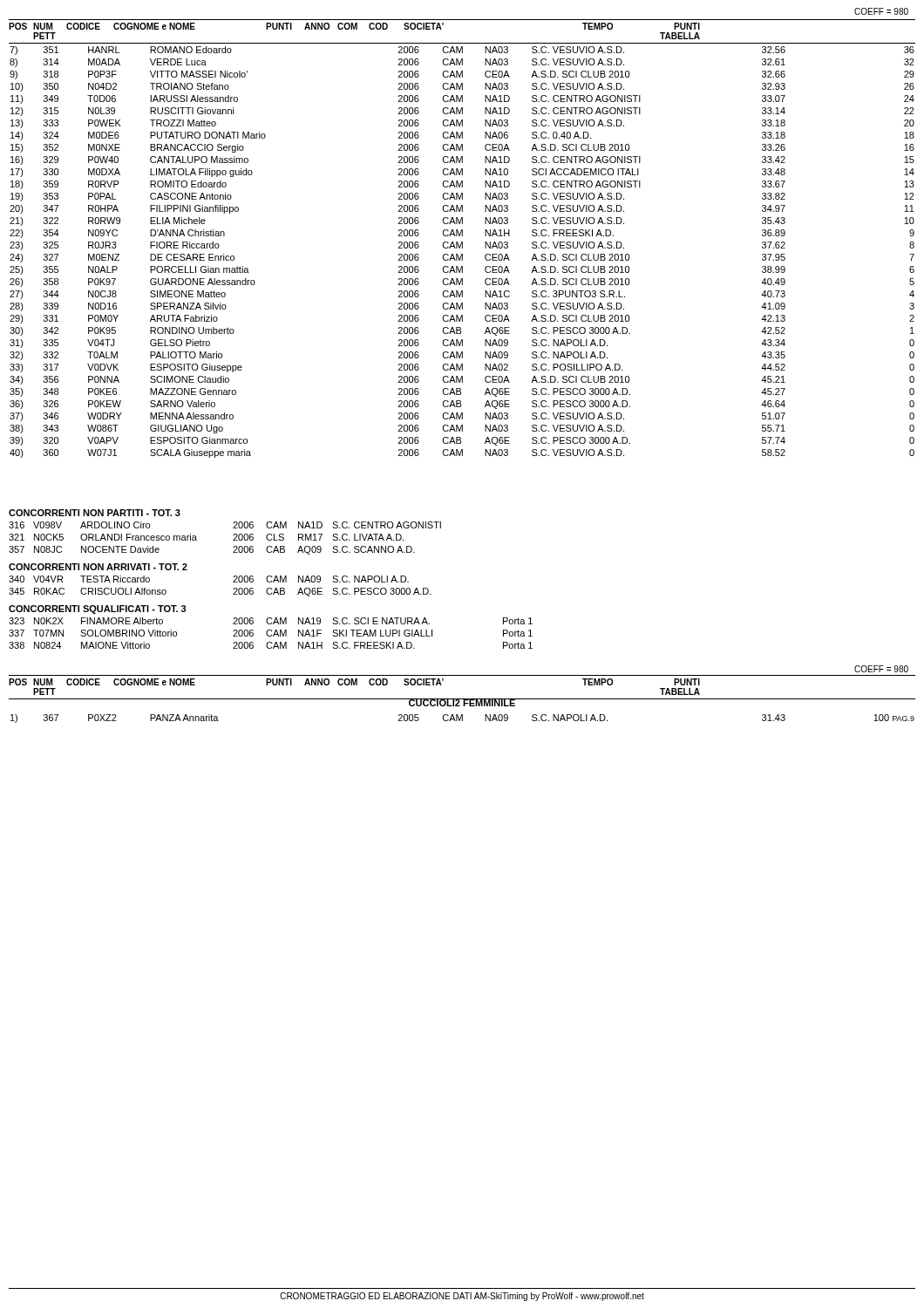Find the text block with the text "345 R0KAC CRISCUOLI Alfonso 2006 CAB AQ6E S.C."
Image resolution: width=924 pixels, height=1308 pixels.
55,593
